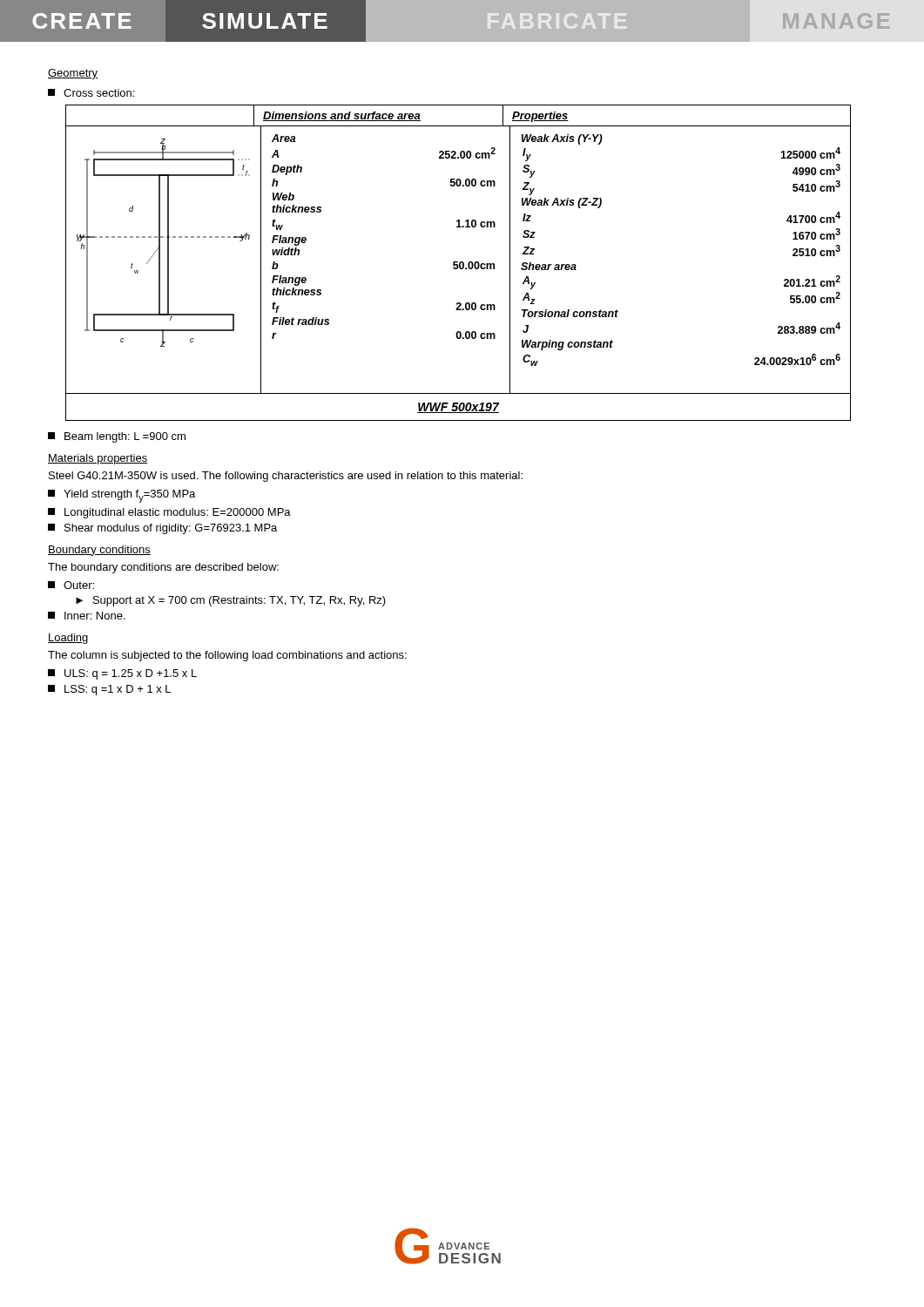Select the block starting "The boundary conditions are described below:"

164,566
